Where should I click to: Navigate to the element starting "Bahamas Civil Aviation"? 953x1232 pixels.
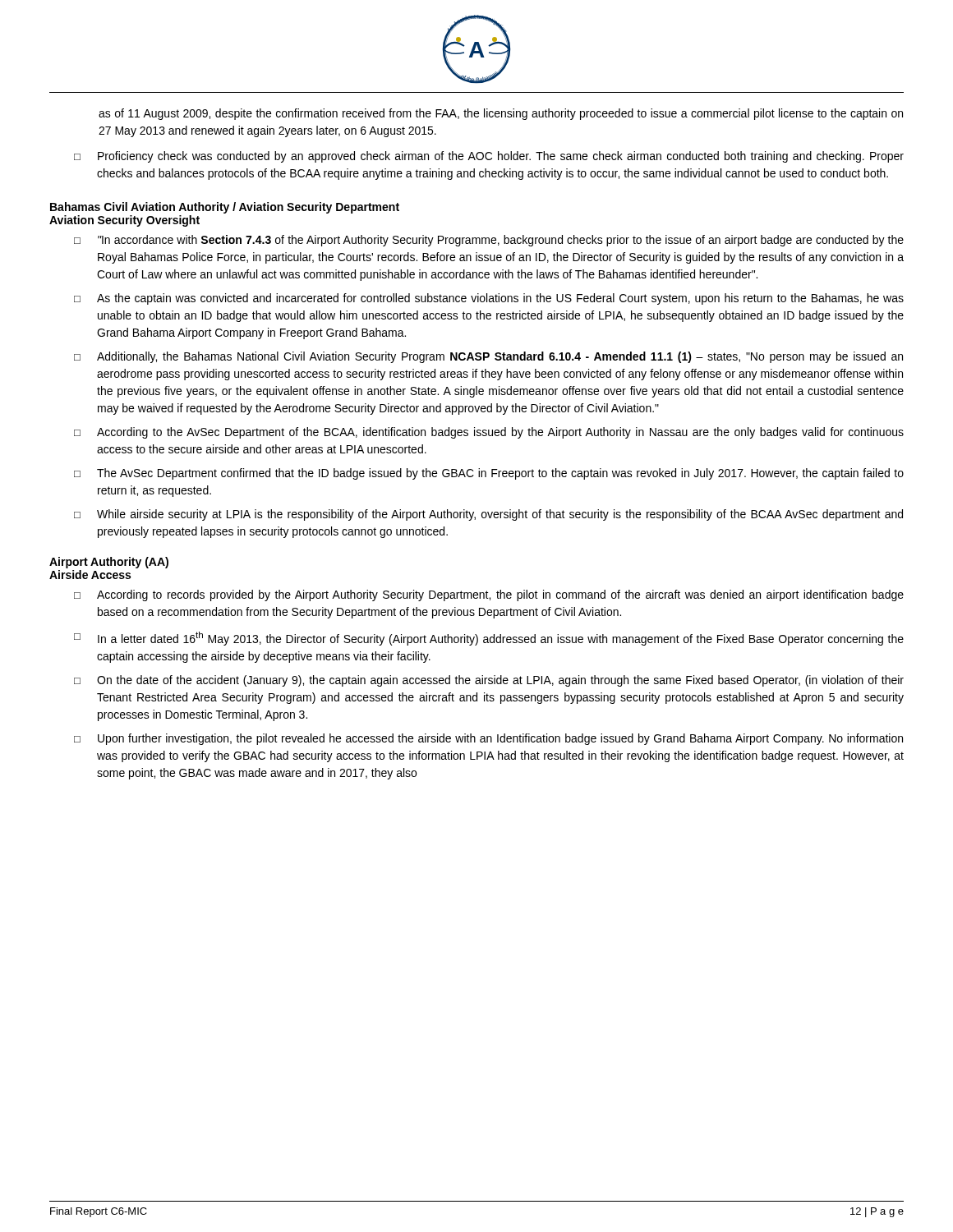225,208
